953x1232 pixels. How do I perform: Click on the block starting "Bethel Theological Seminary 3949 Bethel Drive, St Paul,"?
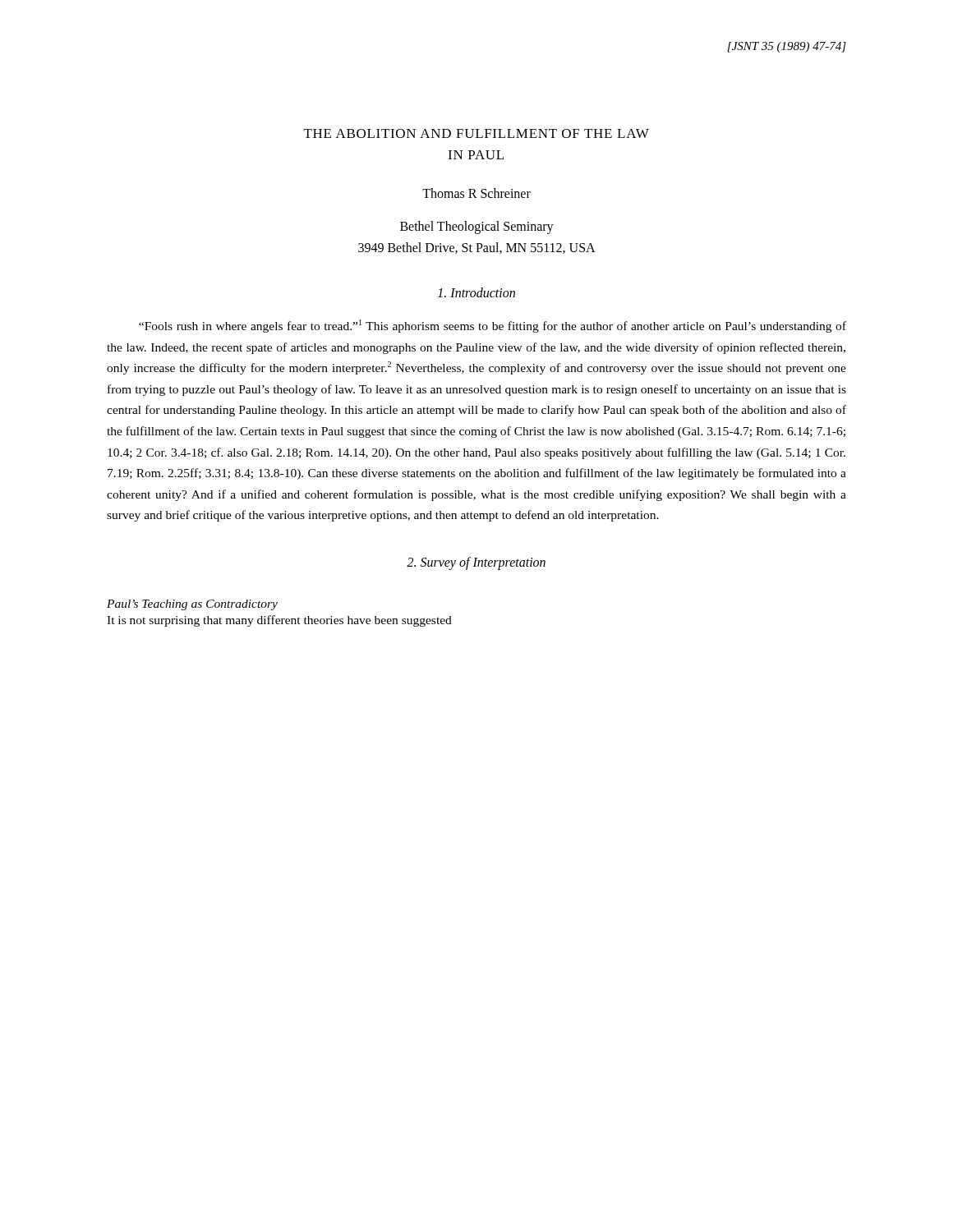pyautogui.click(x=476, y=237)
